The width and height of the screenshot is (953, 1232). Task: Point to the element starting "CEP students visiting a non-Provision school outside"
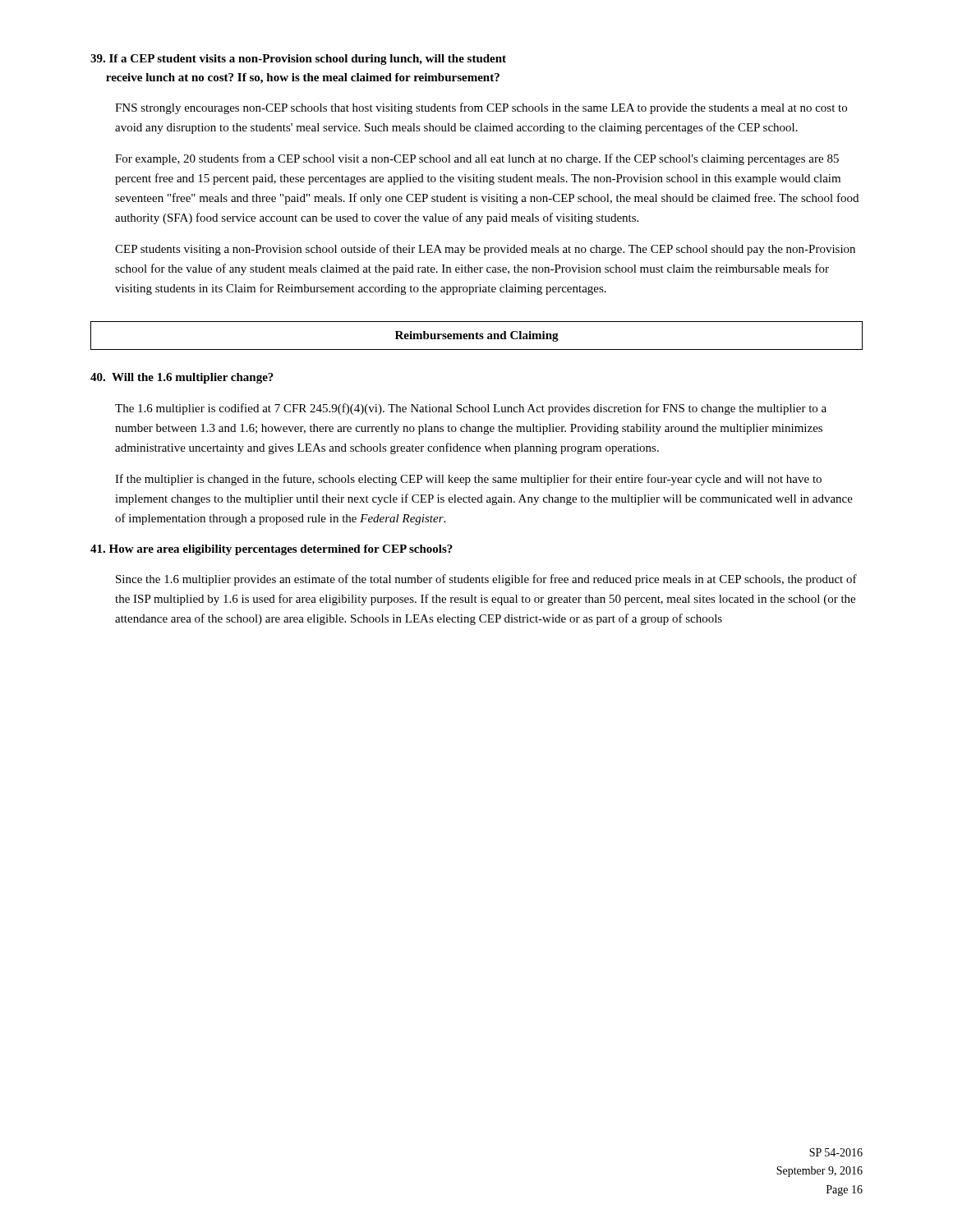[x=485, y=269]
